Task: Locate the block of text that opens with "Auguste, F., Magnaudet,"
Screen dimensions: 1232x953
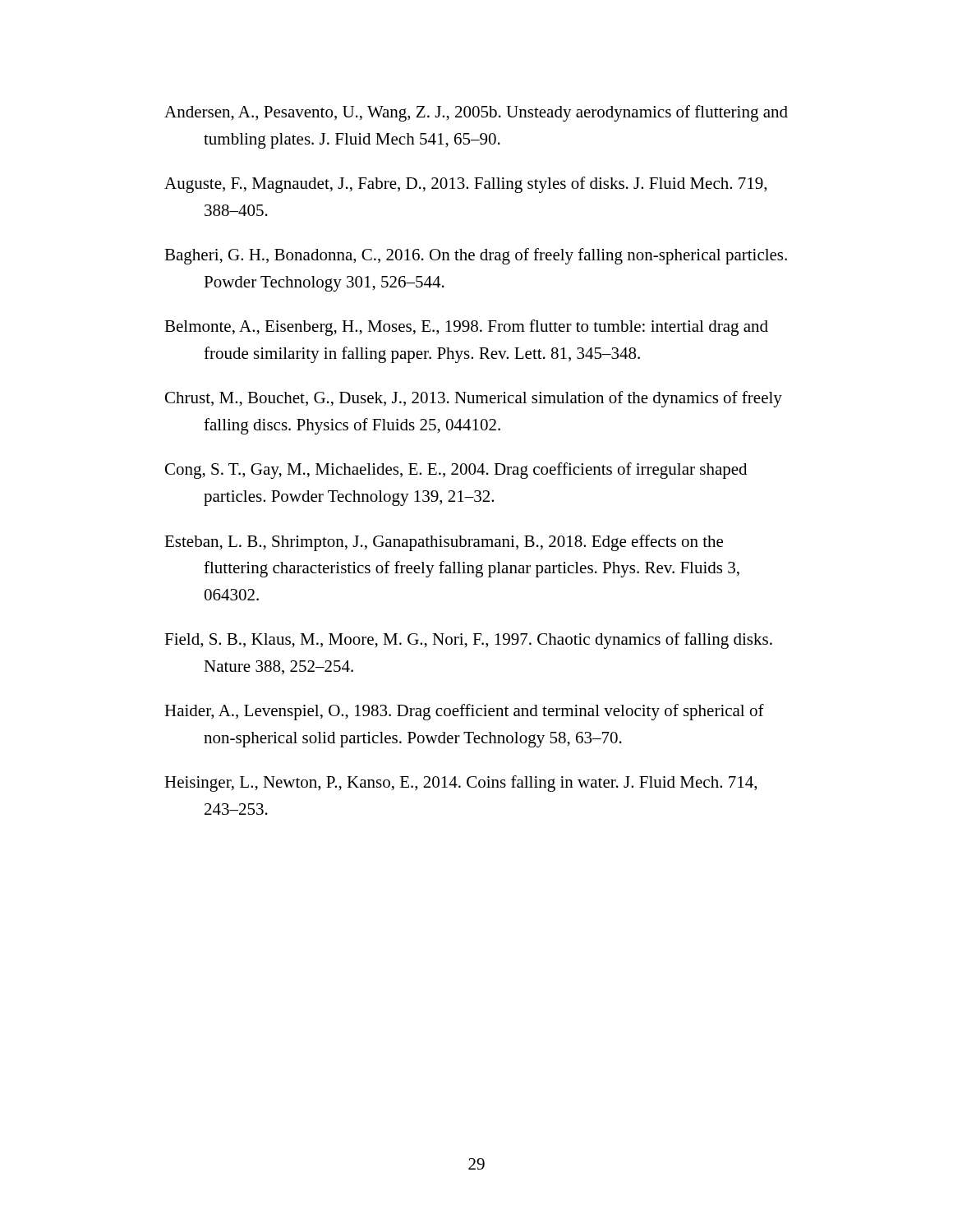Action: tap(466, 197)
